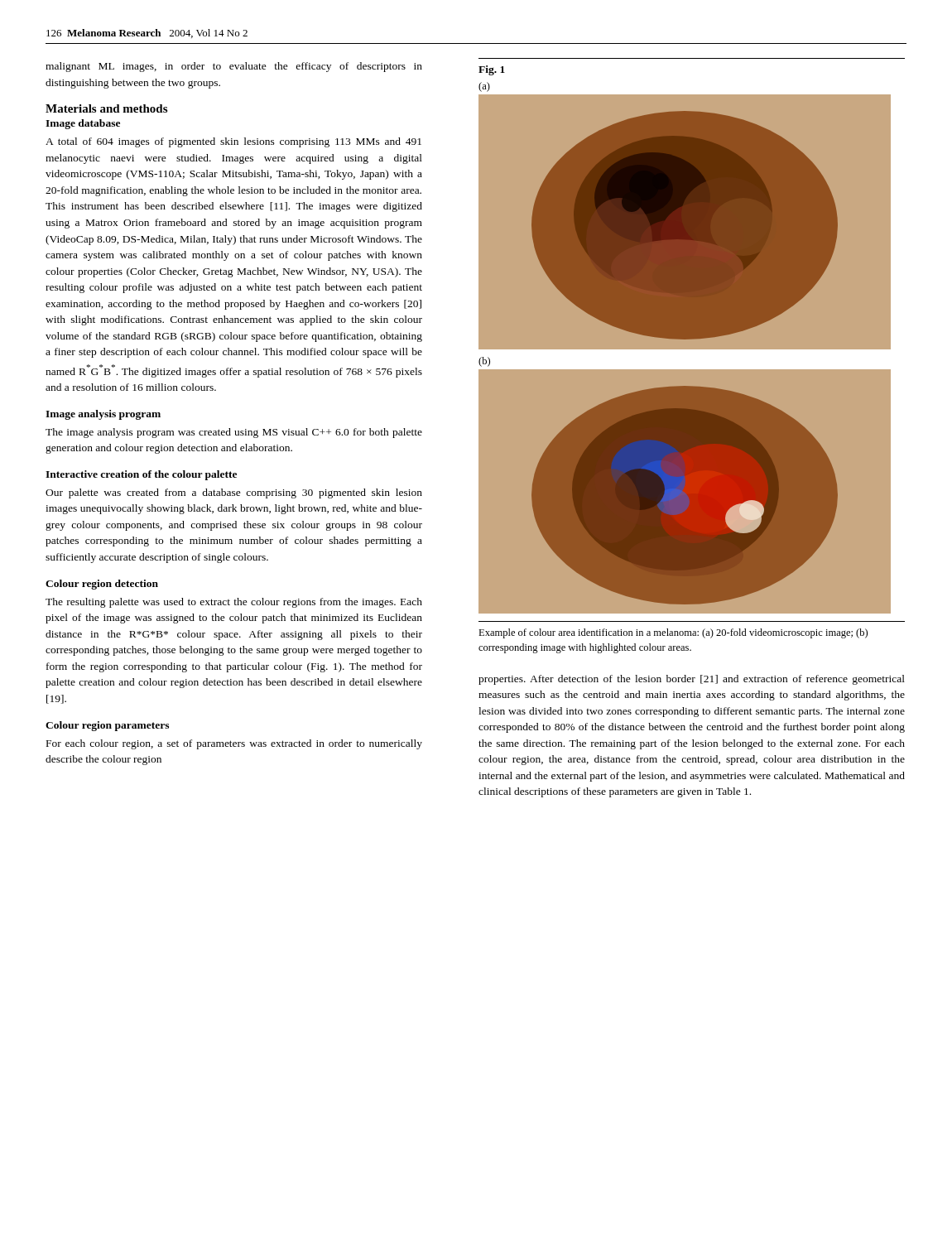Locate the block of text that opens with "For each colour region, a set of parameters"

pyautogui.click(x=234, y=751)
